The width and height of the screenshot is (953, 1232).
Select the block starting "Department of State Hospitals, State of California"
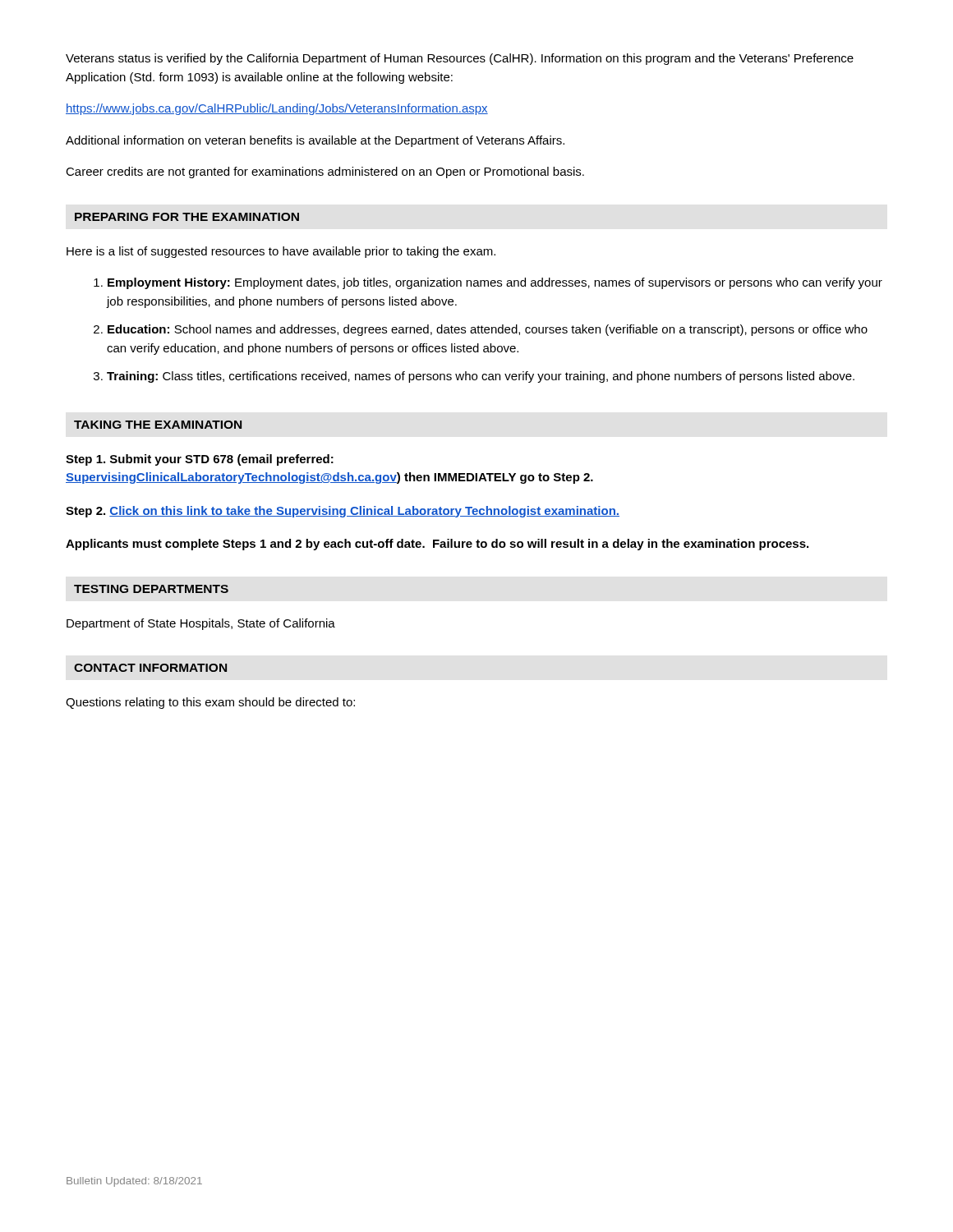(x=200, y=623)
